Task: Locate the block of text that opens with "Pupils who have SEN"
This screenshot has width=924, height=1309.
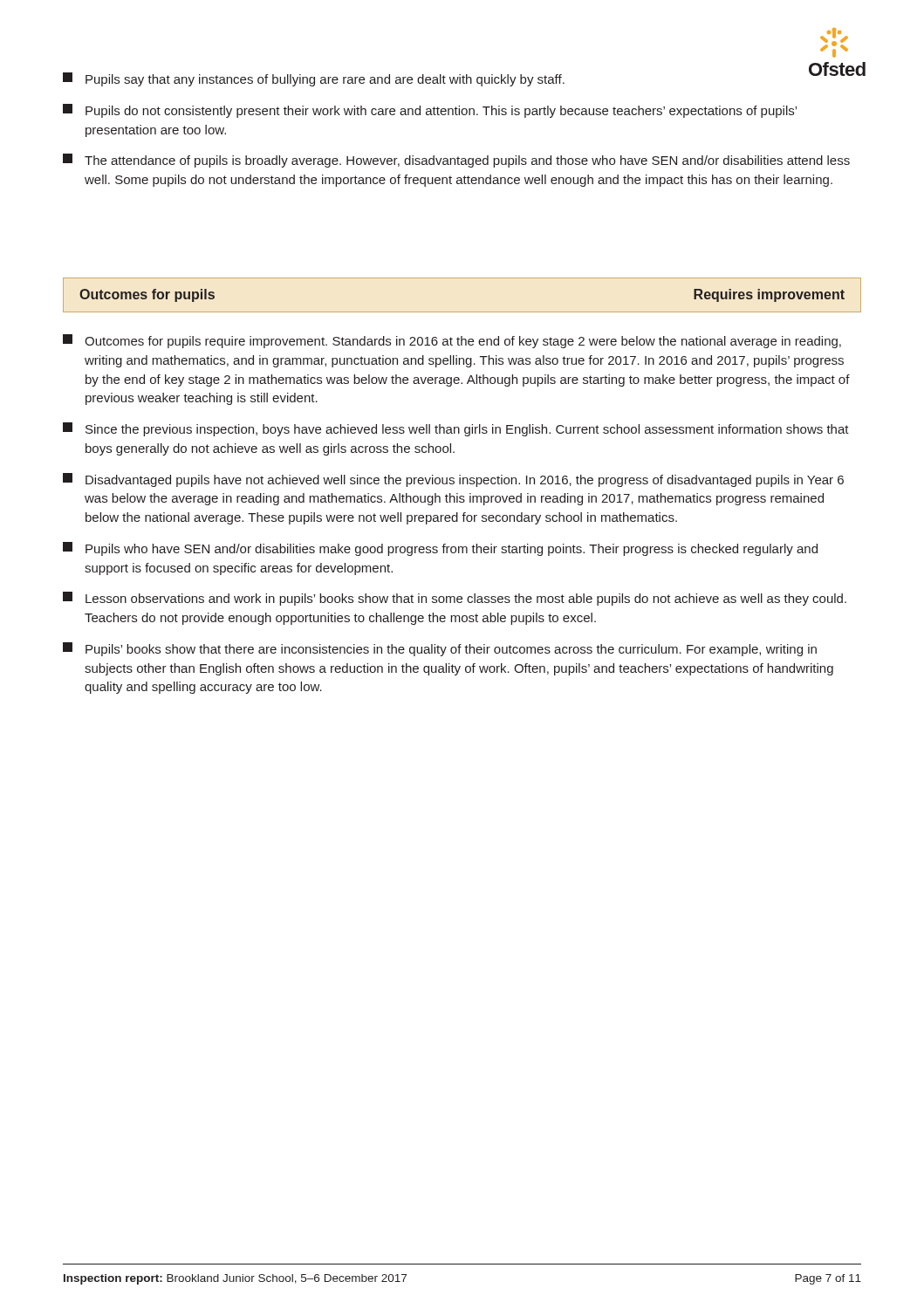Action: pos(462,558)
